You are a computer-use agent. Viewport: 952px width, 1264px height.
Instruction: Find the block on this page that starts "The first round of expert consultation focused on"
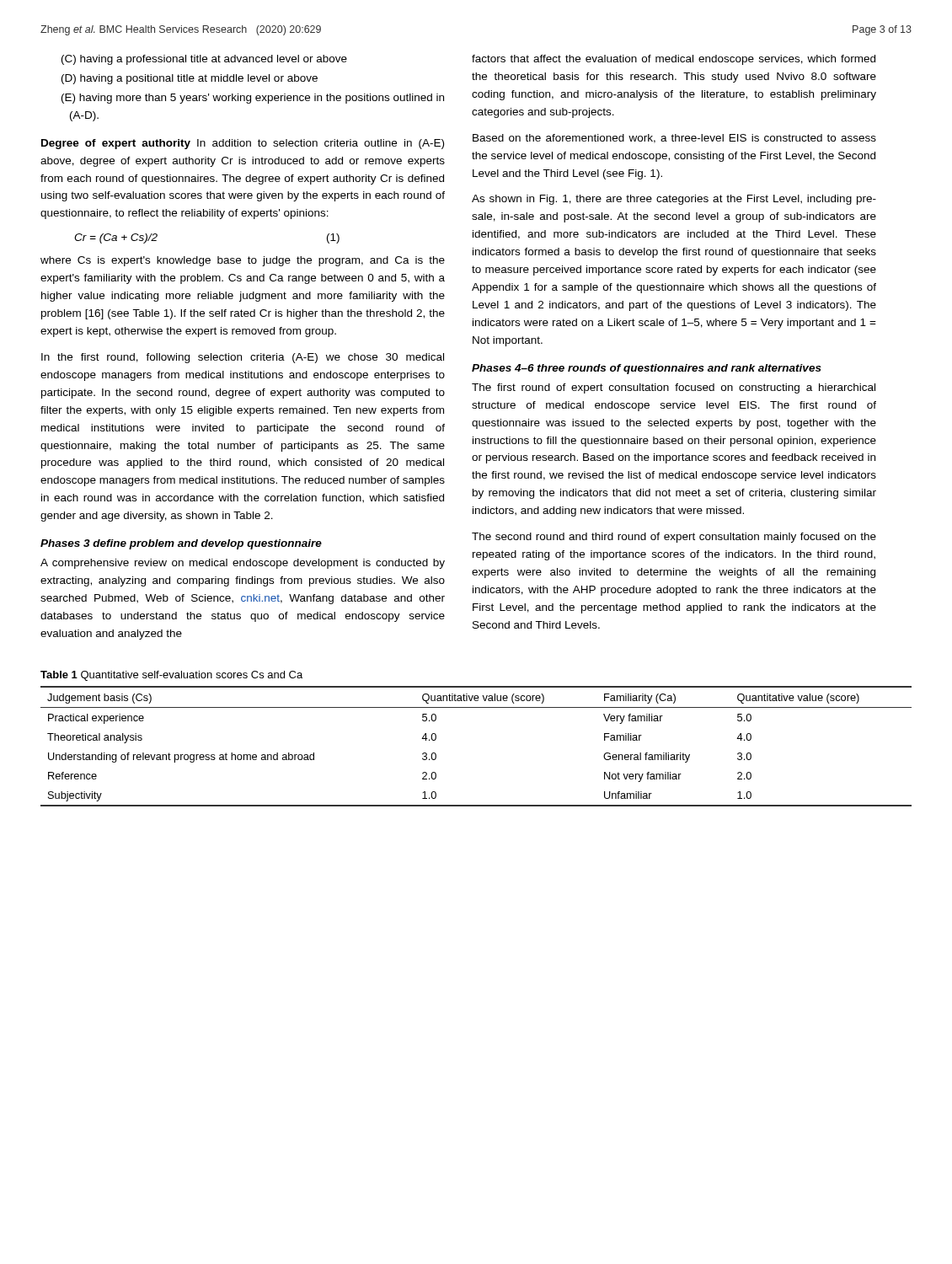point(674,449)
